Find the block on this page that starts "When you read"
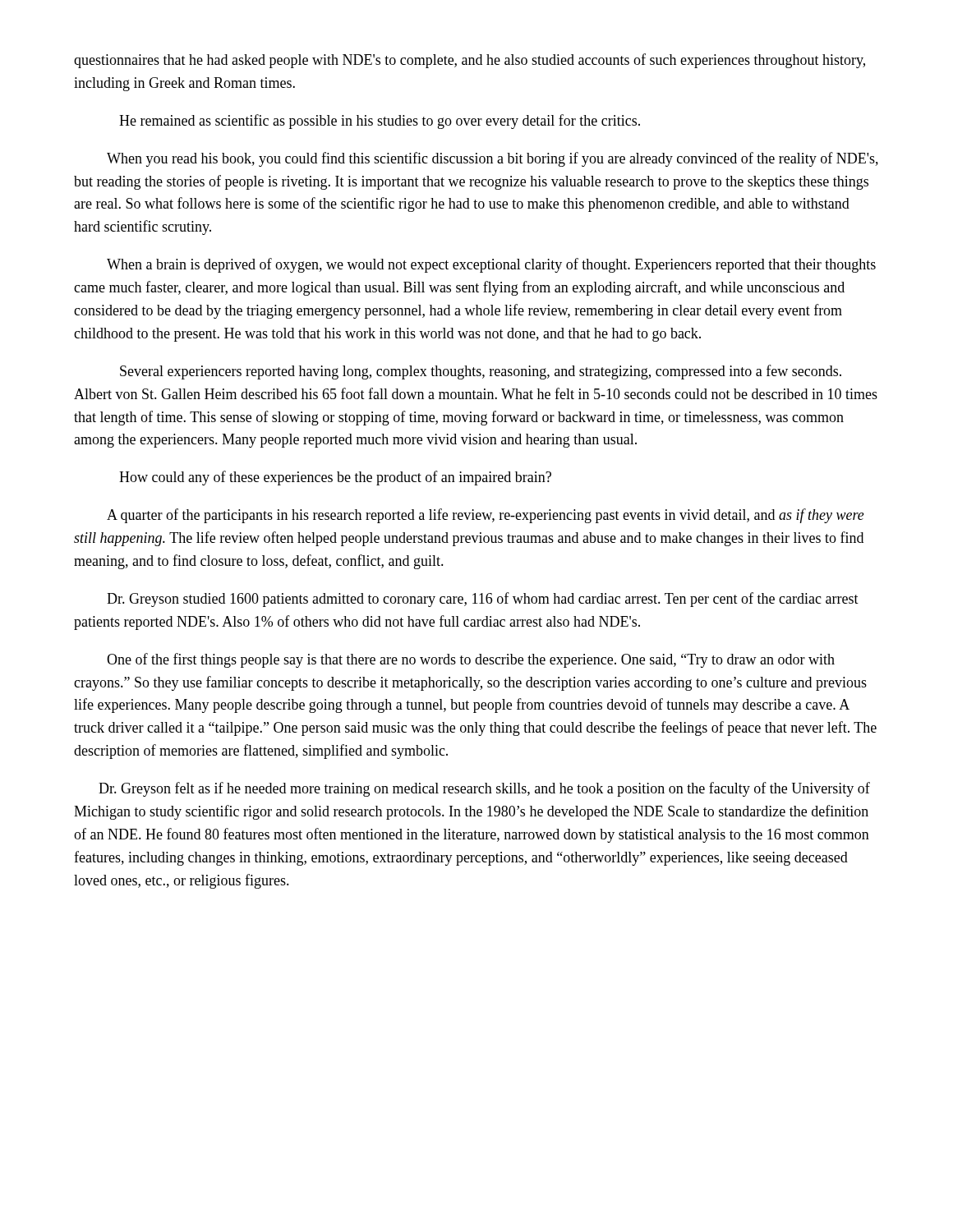 click(476, 193)
